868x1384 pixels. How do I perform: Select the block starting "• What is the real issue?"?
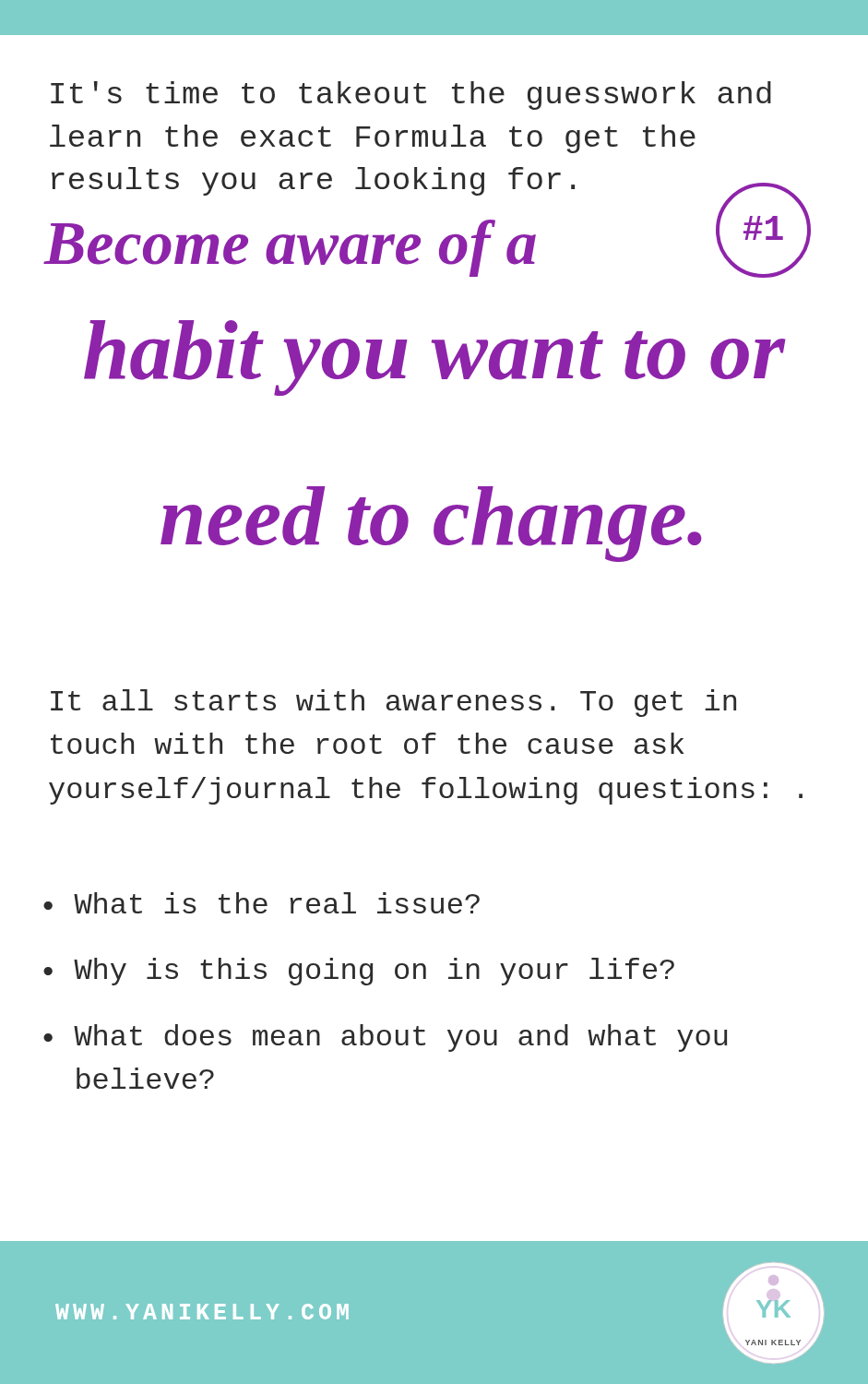tap(260, 908)
